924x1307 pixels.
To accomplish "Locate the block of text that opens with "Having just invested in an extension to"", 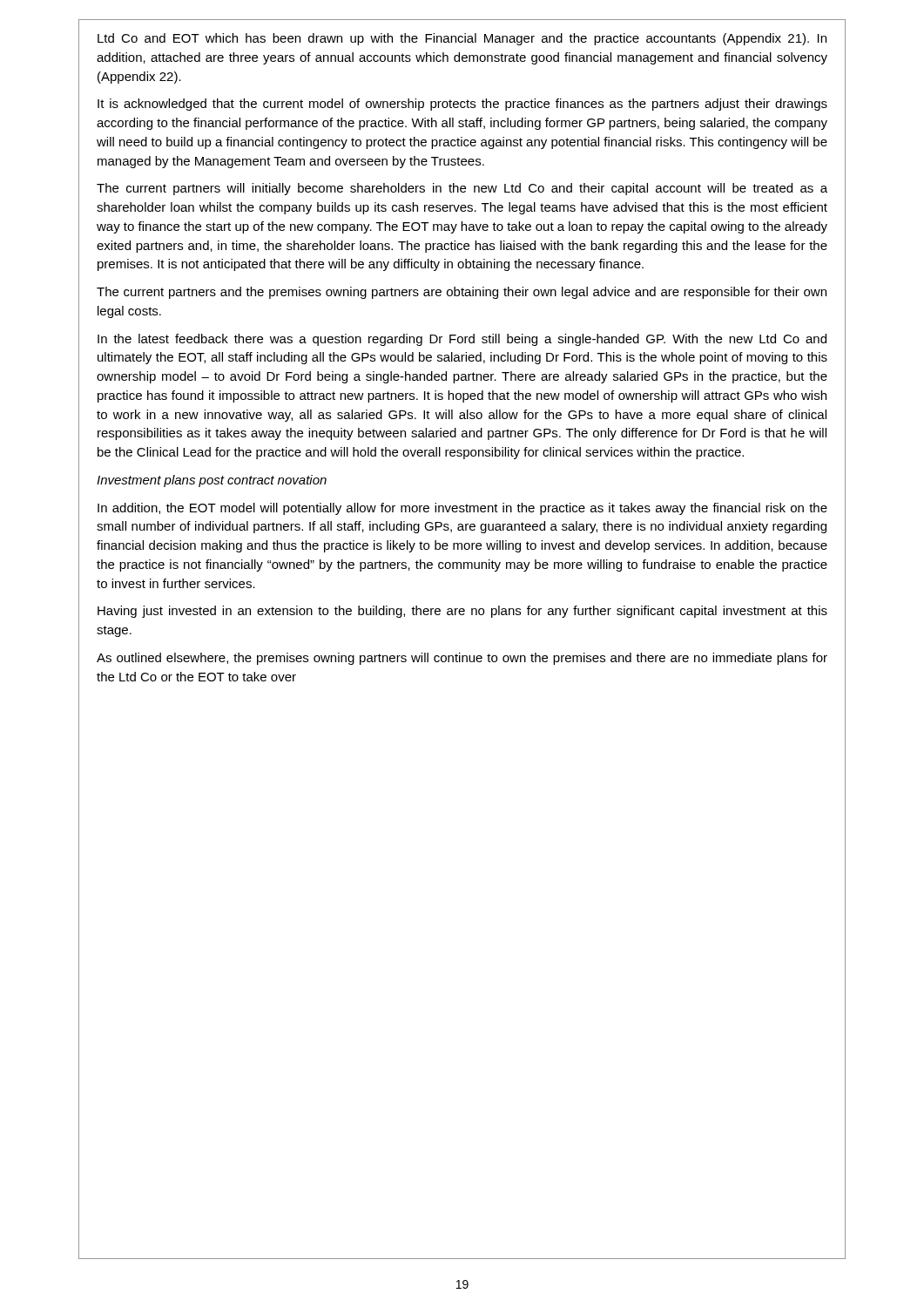I will (x=462, y=620).
